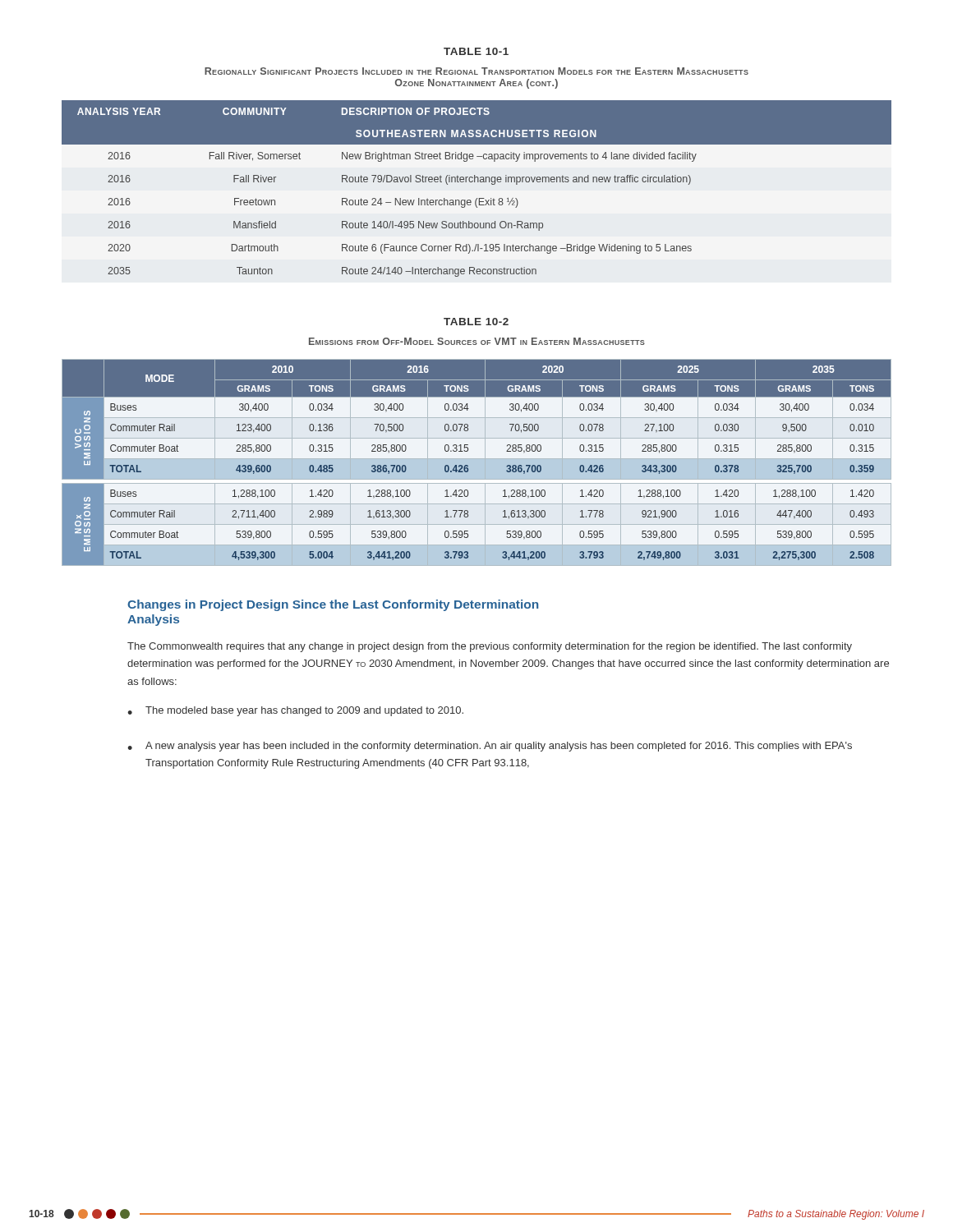
Task: Click on the table containing "Commuter Rail"
Action: 476,462
